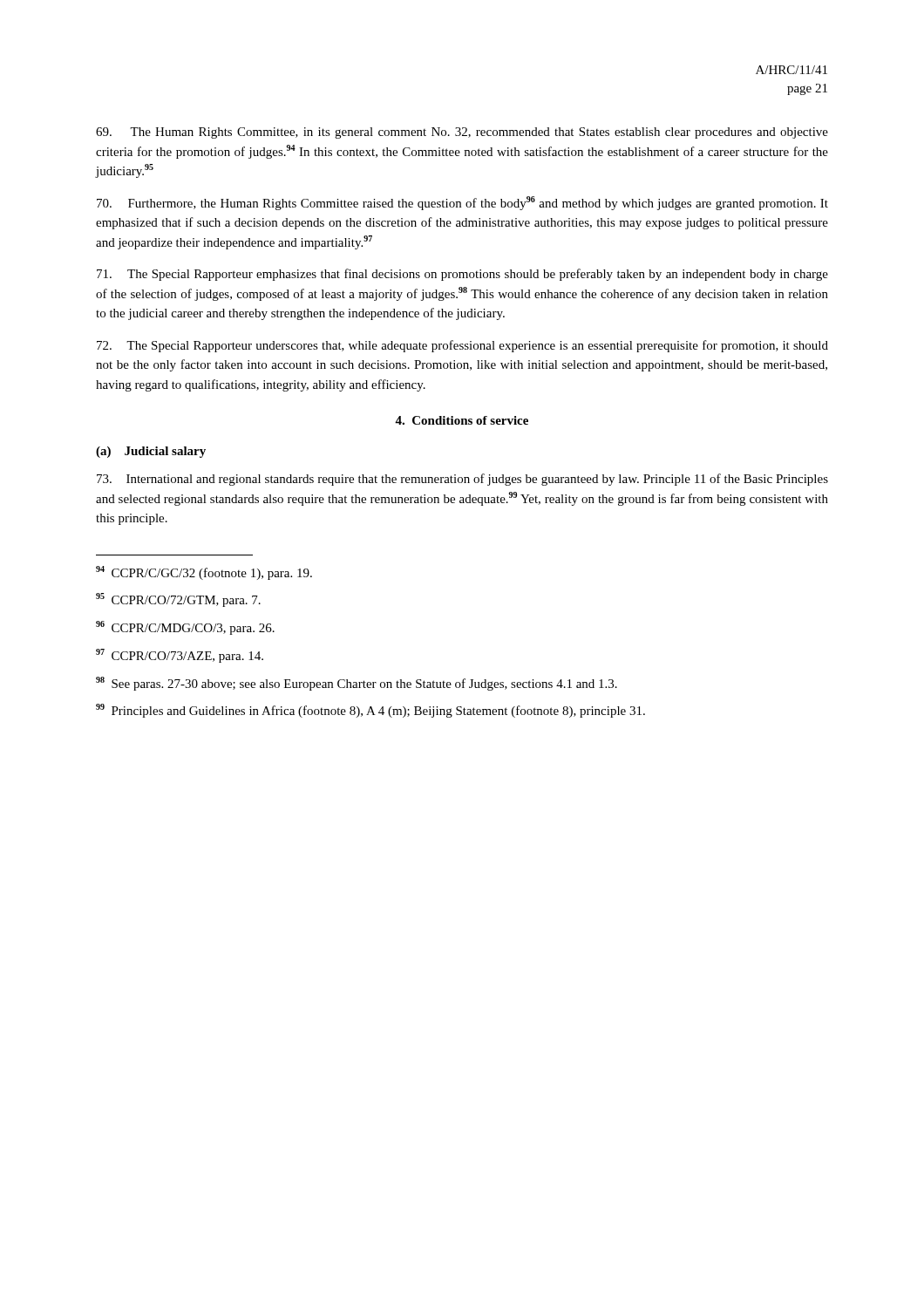This screenshot has width=924, height=1308.
Task: Locate the block starting "International and regional standards"
Action: click(x=462, y=499)
